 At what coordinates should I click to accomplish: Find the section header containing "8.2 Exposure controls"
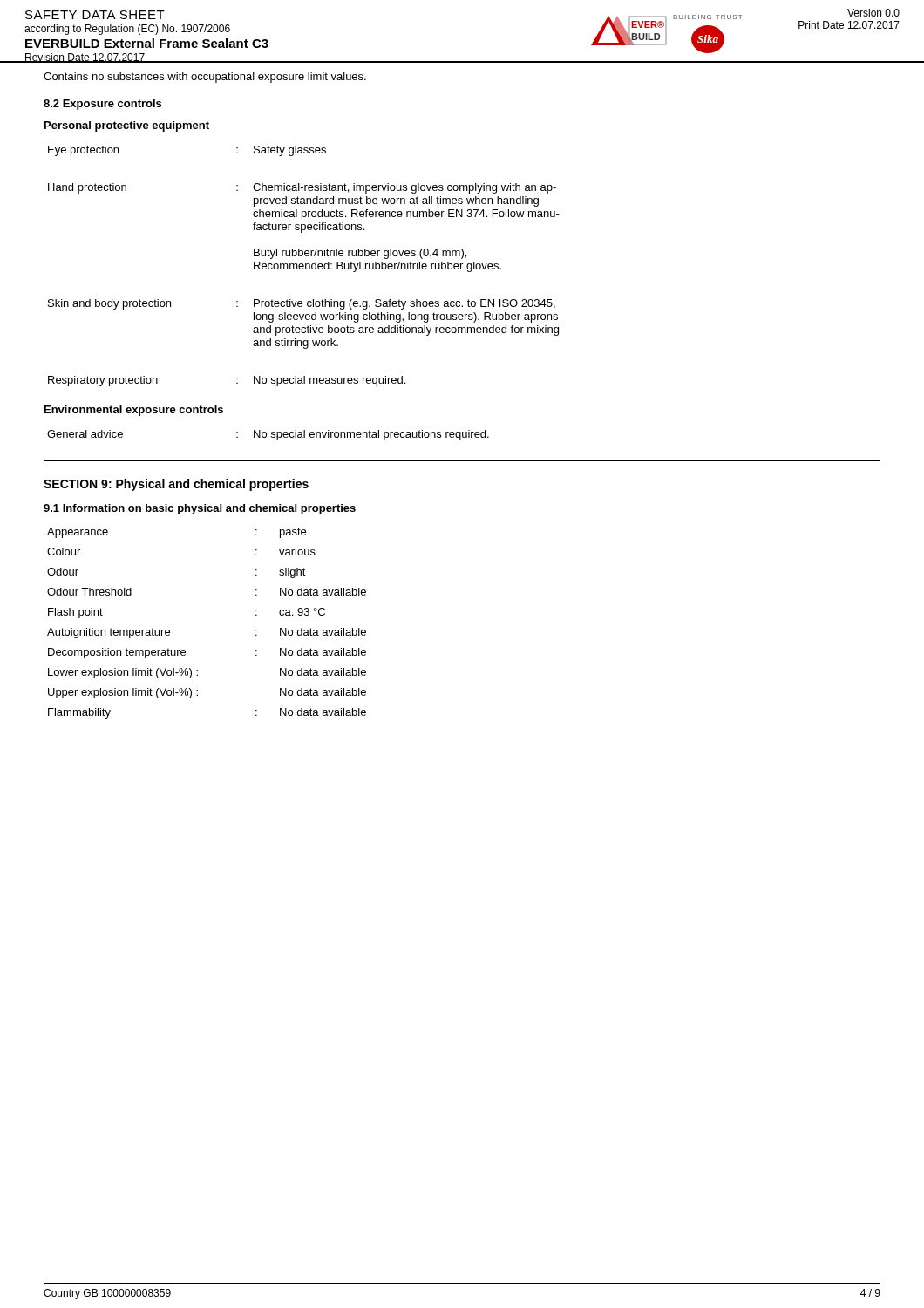pyautogui.click(x=103, y=103)
